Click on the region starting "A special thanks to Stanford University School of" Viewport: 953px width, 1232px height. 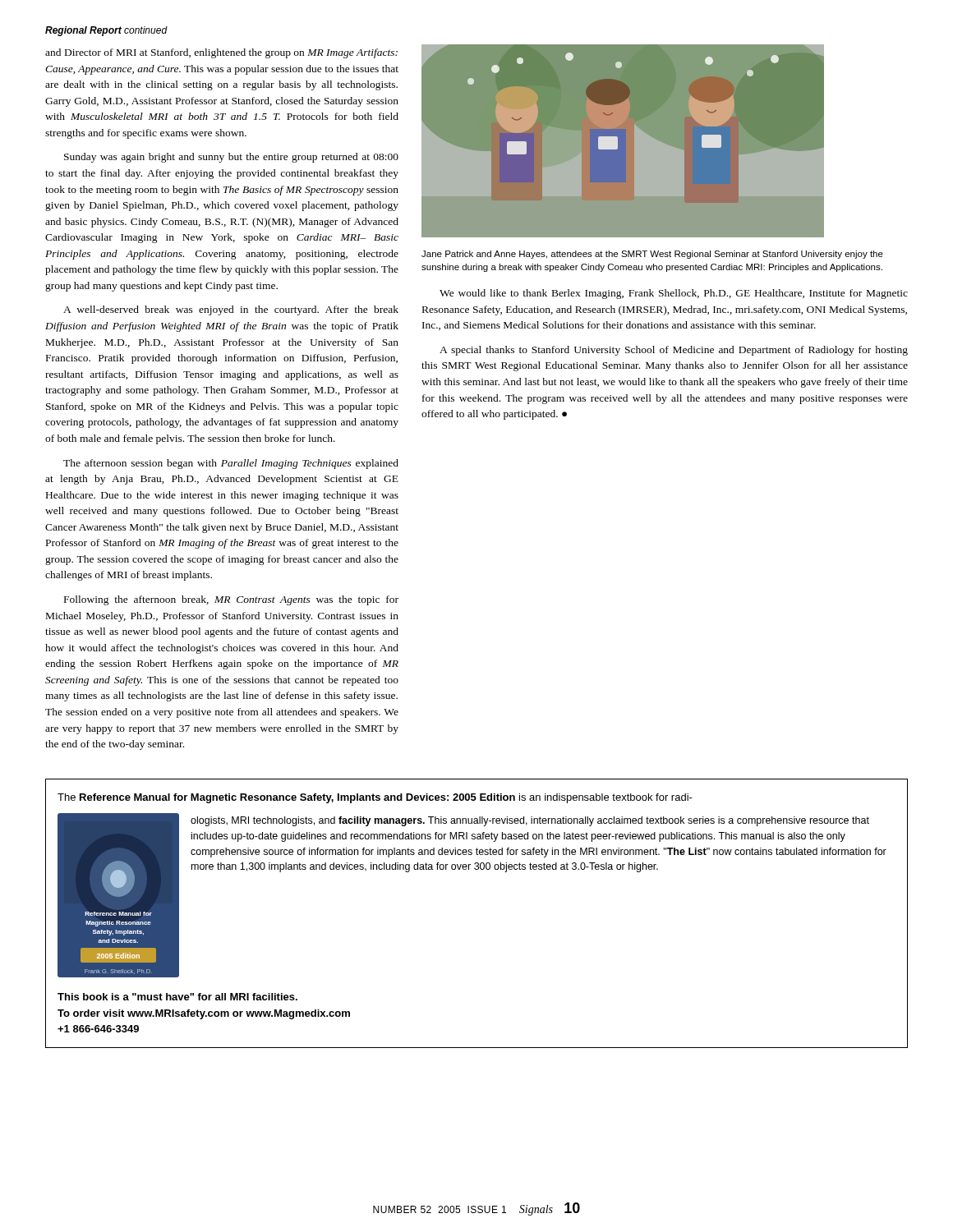(665, 382)
